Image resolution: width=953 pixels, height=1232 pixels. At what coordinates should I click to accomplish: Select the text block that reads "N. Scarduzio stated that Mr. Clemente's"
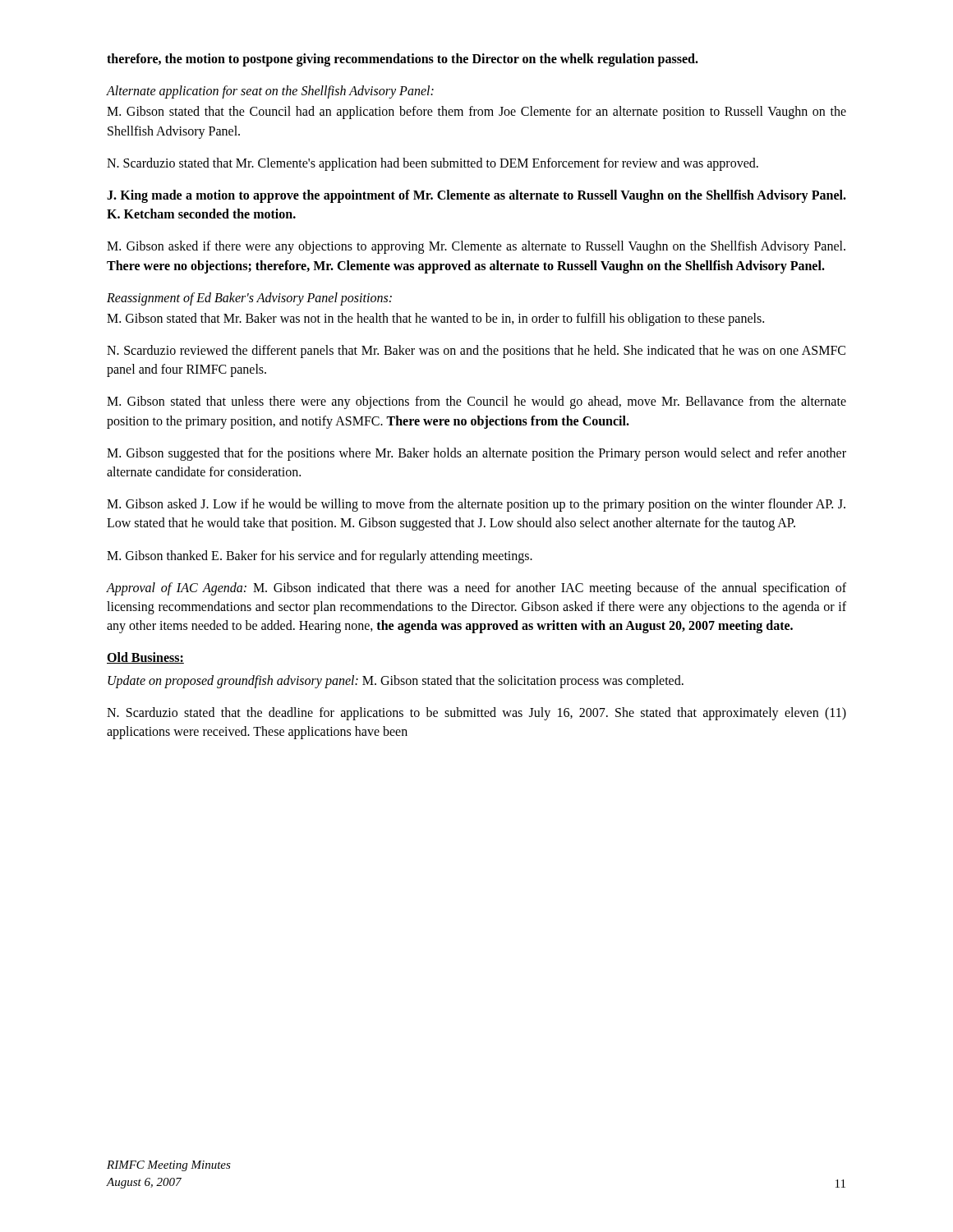[x=476, y=163]
